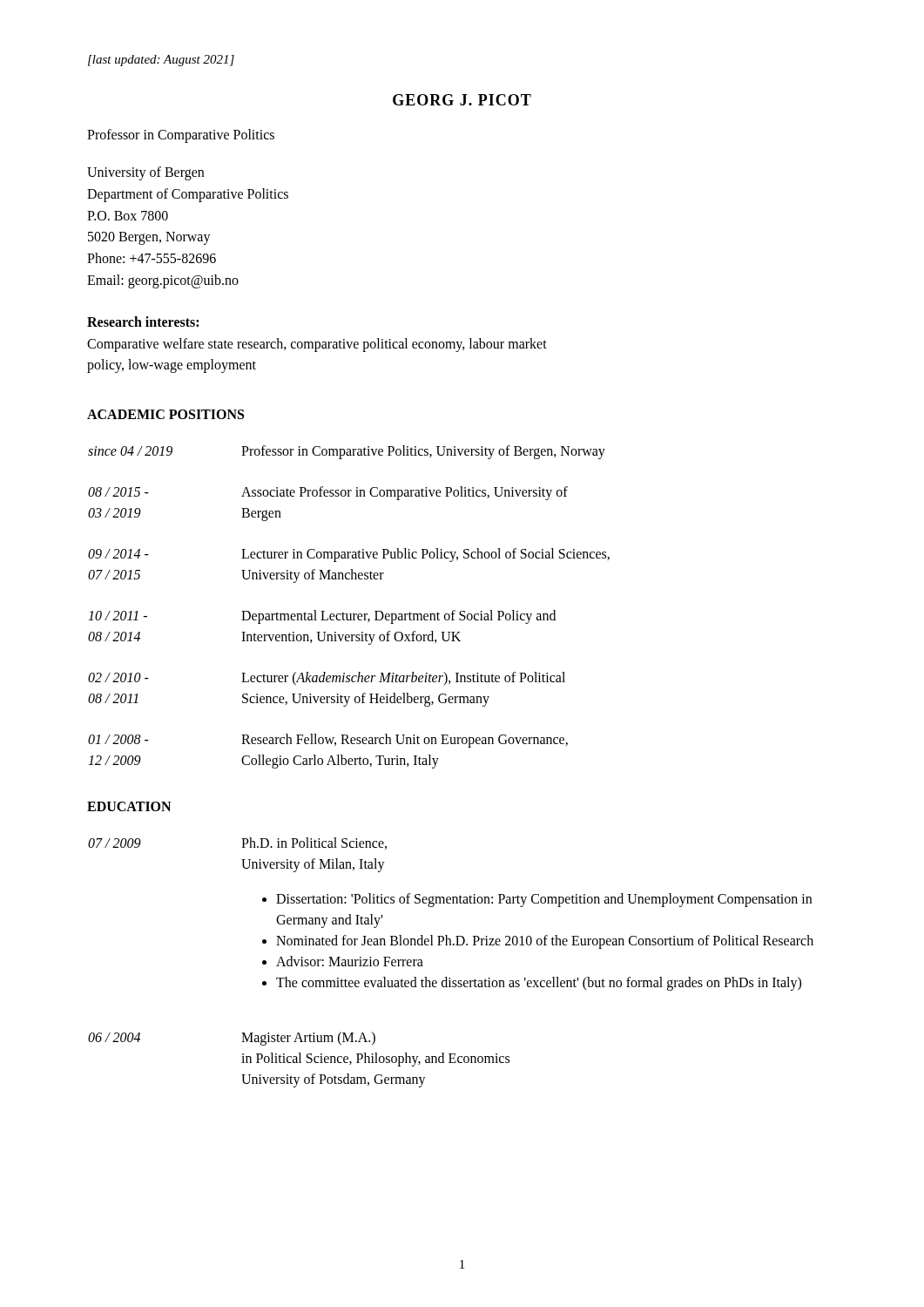The width and height of the screenshot is (924, 1307).
Task: Point to the element starting "Professor in Comparative Politics"
Action: click(181, 135)
